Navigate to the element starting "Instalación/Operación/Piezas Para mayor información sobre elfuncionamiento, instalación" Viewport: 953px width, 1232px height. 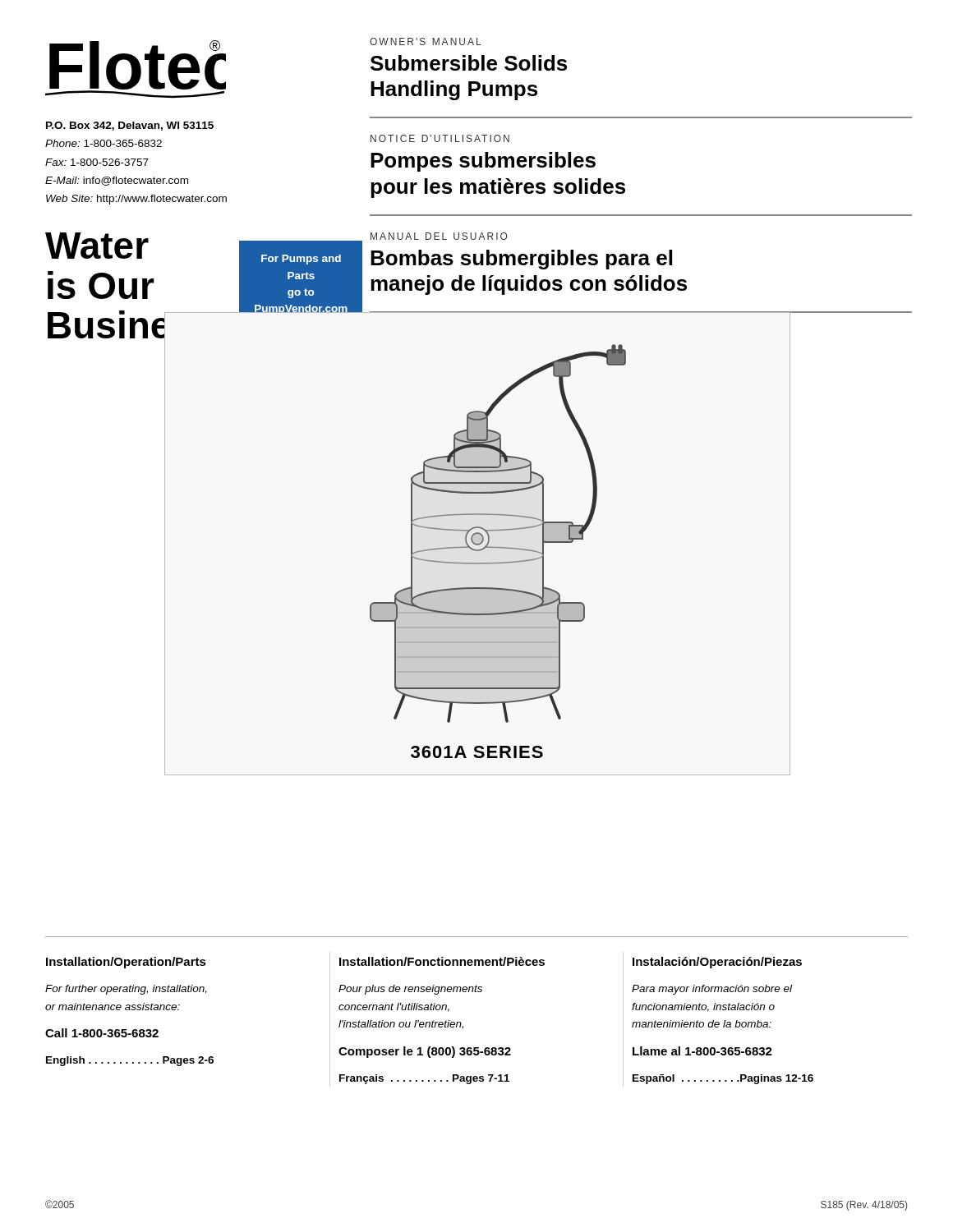pyautogui.click(x=760, y=1019)
